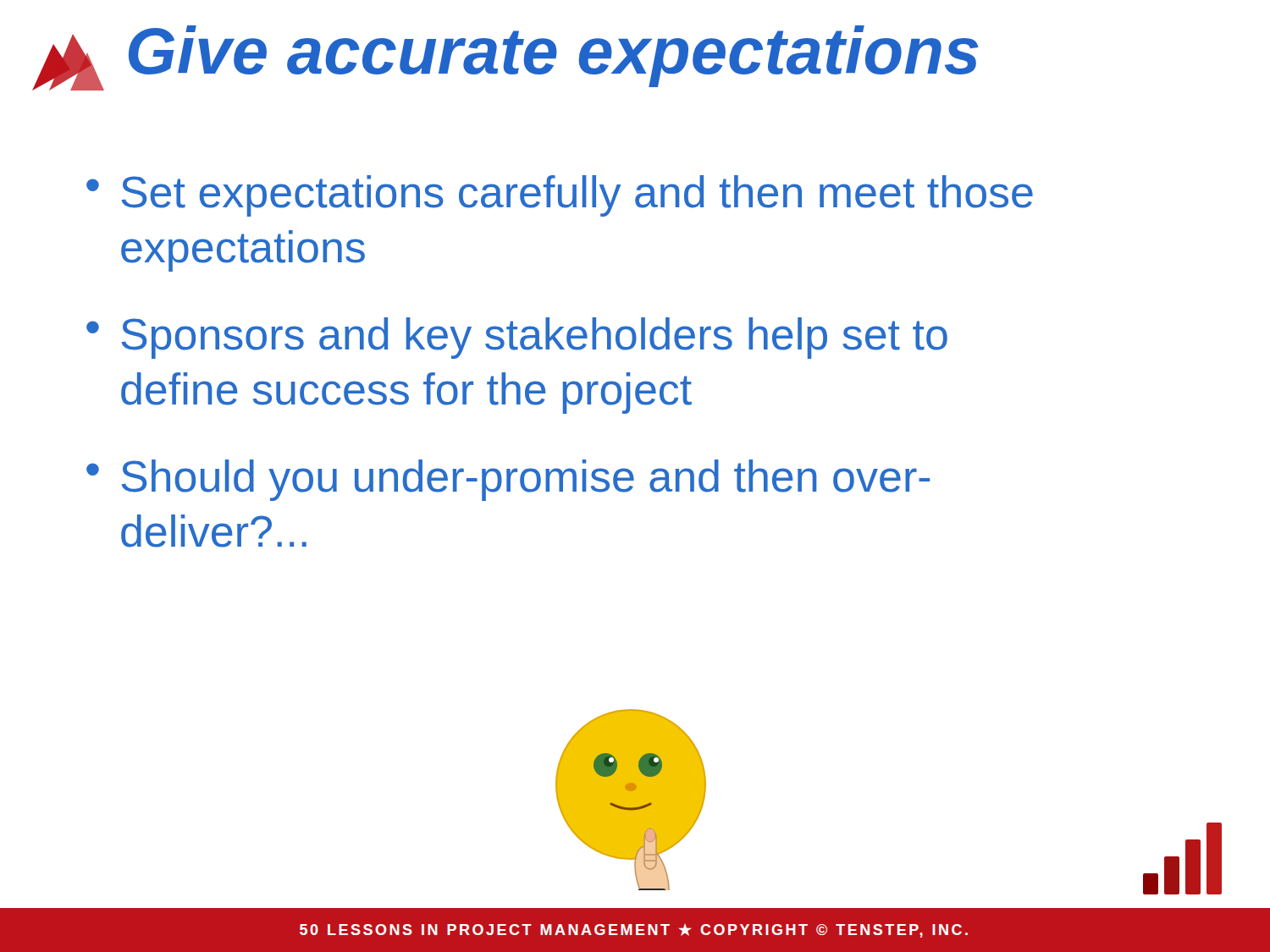The height and width of the screenshot is (952, 1270).
Task: Find the illustration
Action: 635,797
